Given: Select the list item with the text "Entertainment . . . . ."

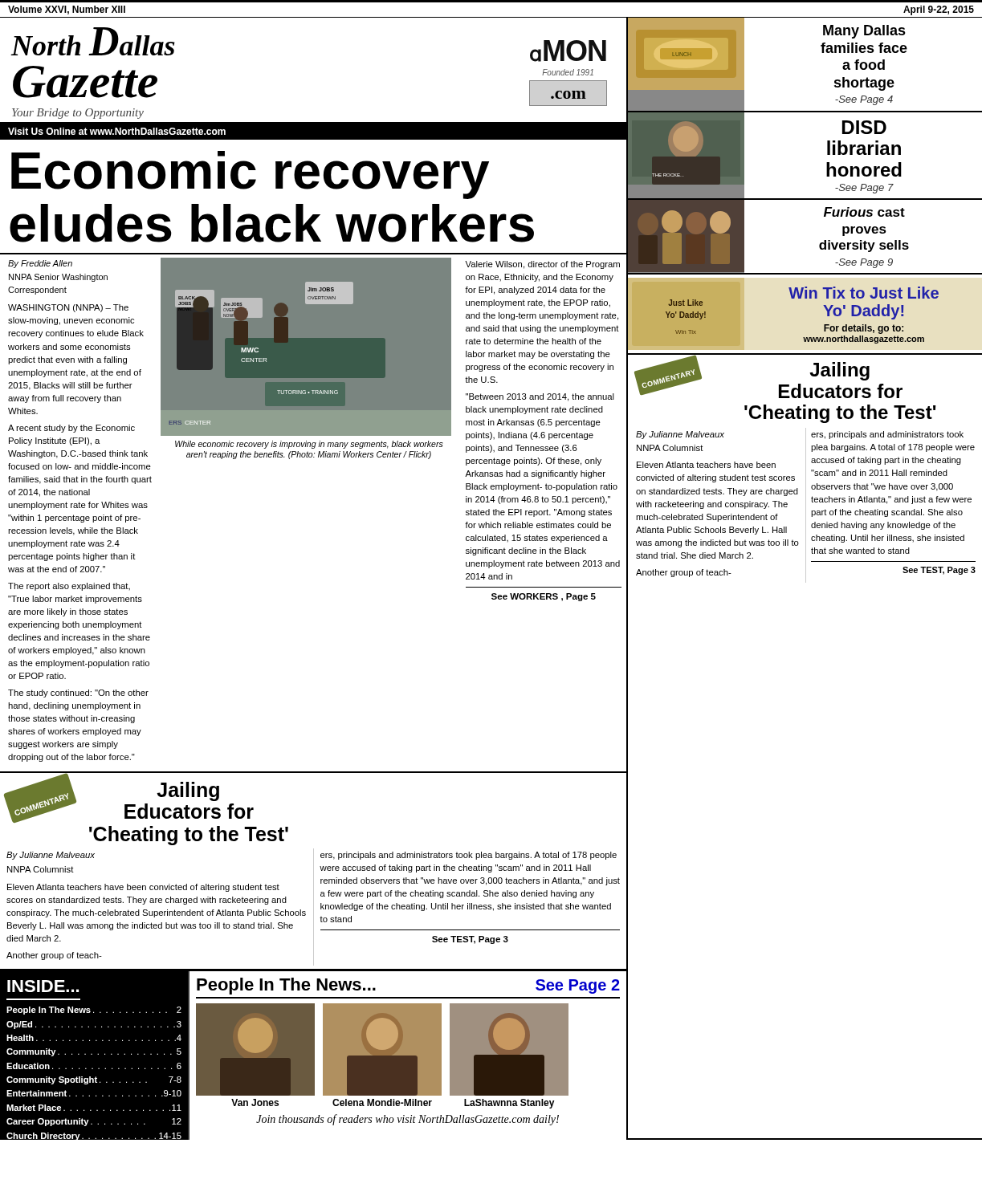Looking at the screenshot, I should (x=94, y=1094).
